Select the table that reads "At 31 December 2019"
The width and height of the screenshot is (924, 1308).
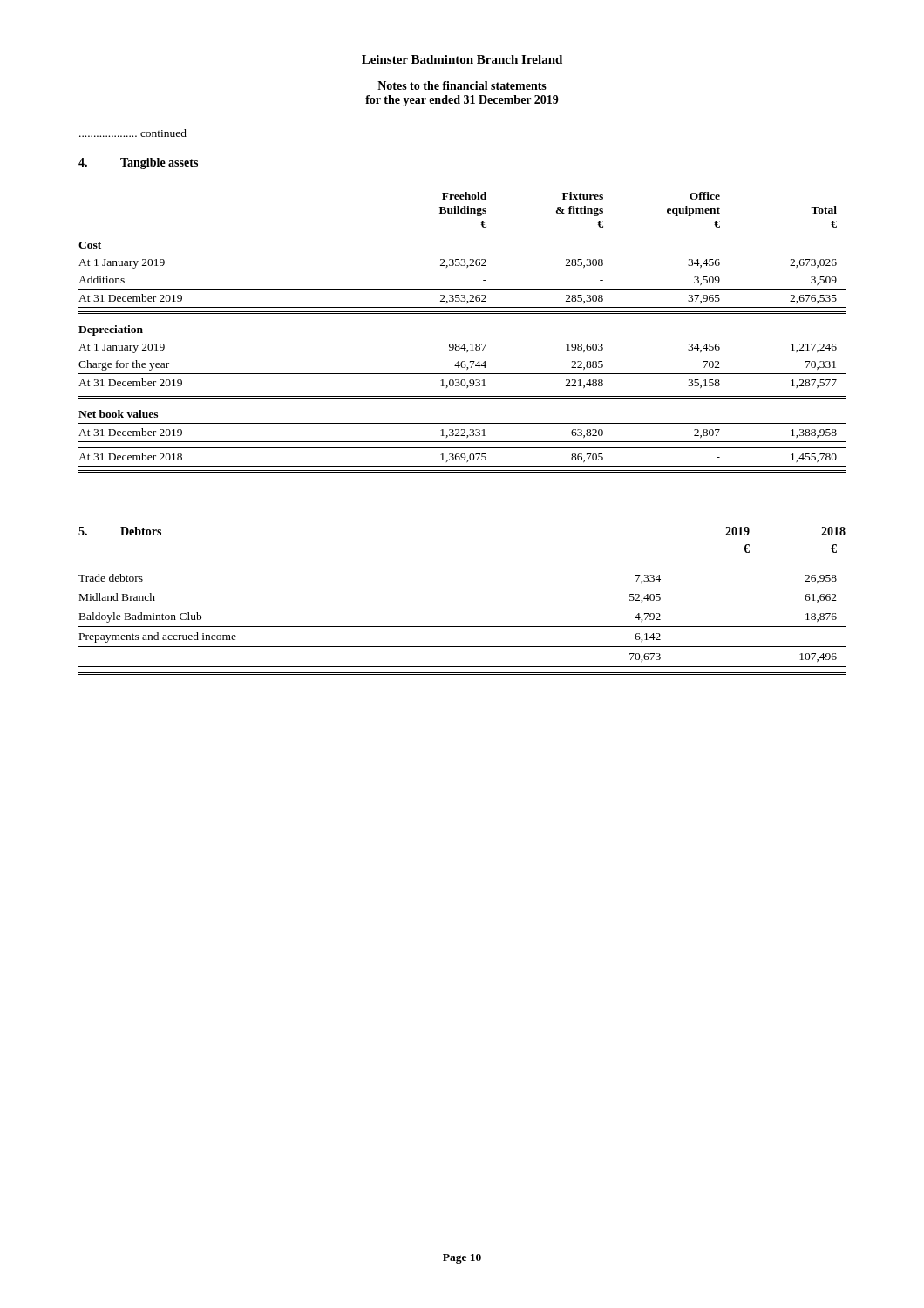pos(462,330)
